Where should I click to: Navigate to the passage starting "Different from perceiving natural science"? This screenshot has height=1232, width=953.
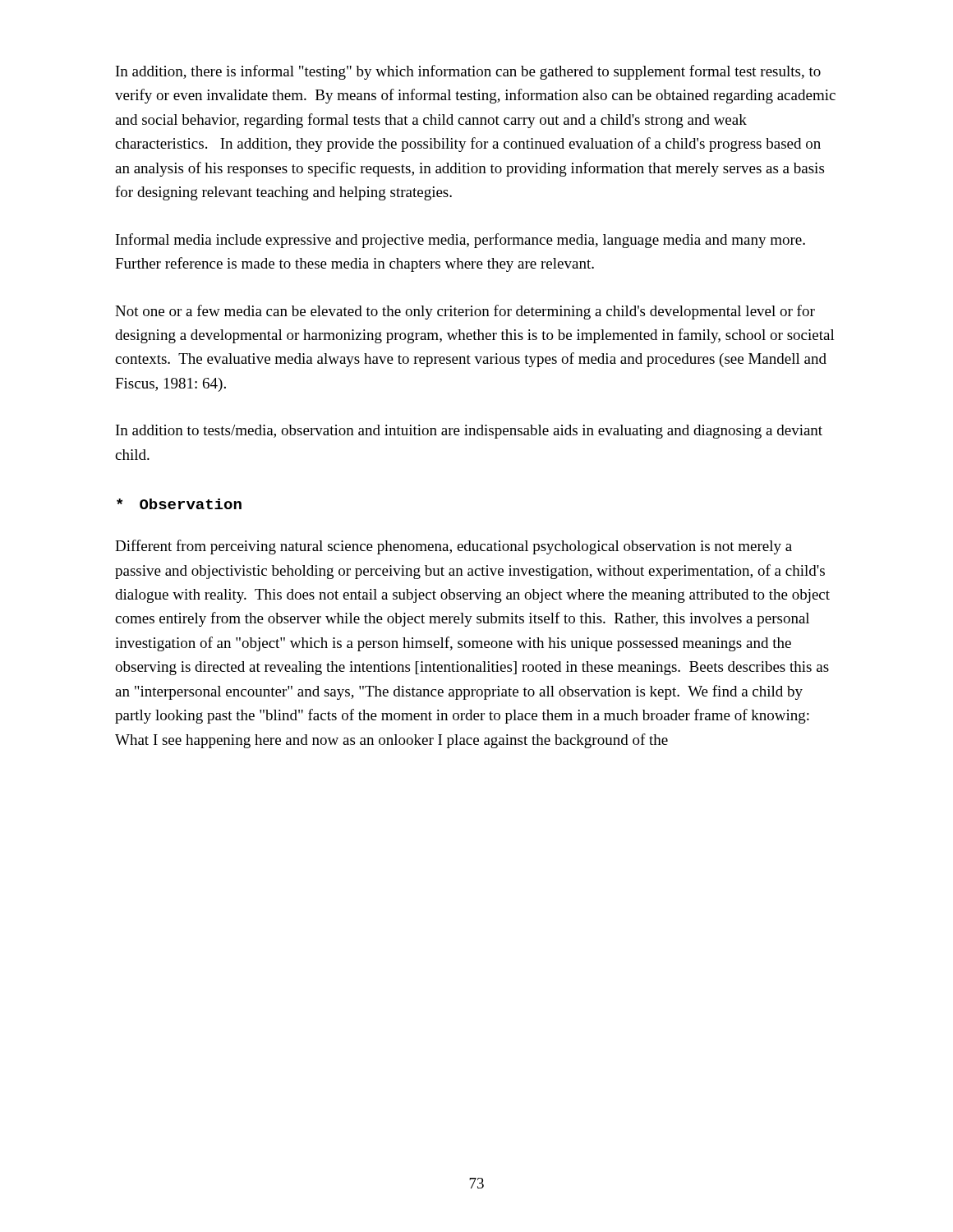[x=472, y=643]
